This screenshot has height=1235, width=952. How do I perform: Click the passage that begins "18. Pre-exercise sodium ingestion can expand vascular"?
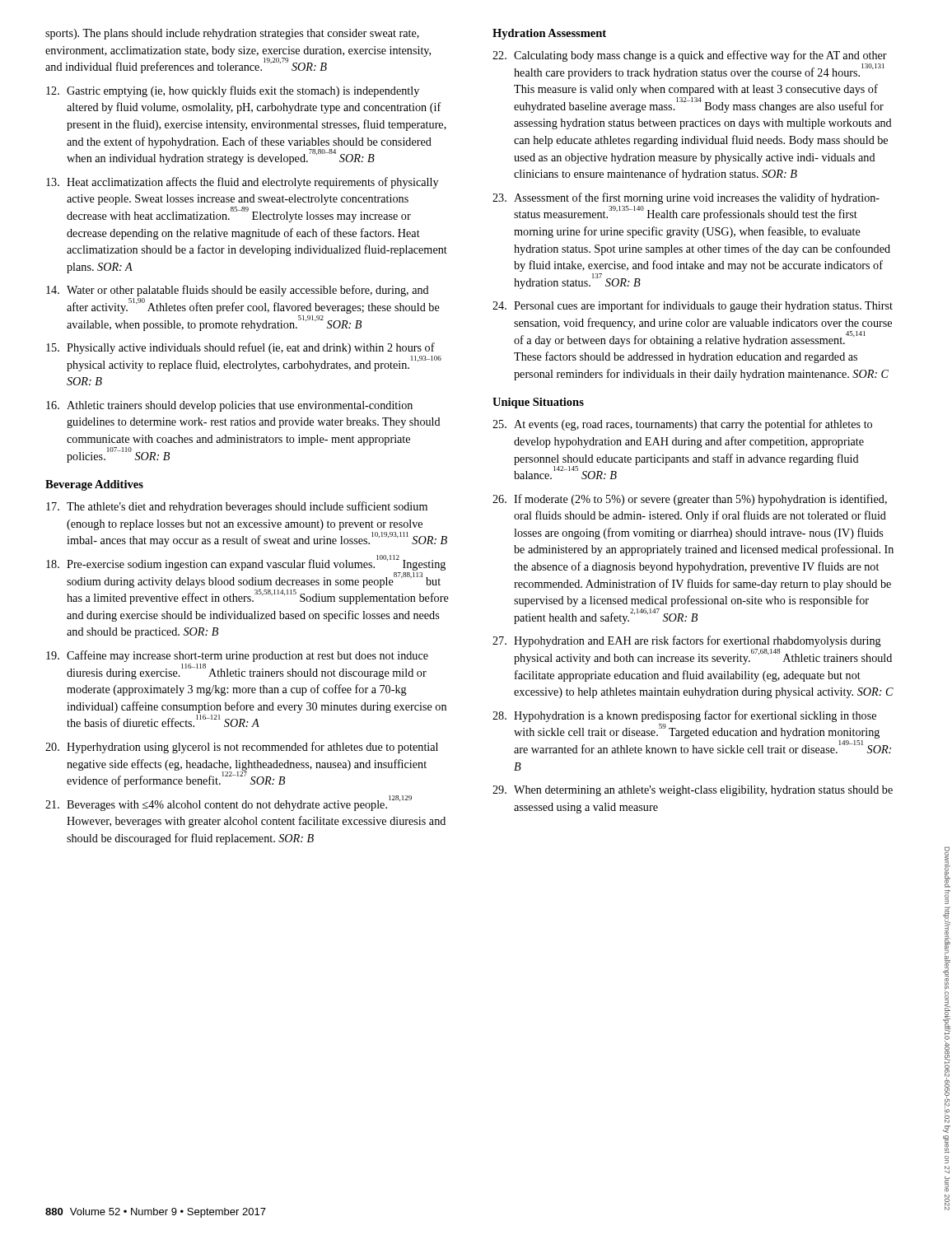point(247,598)
